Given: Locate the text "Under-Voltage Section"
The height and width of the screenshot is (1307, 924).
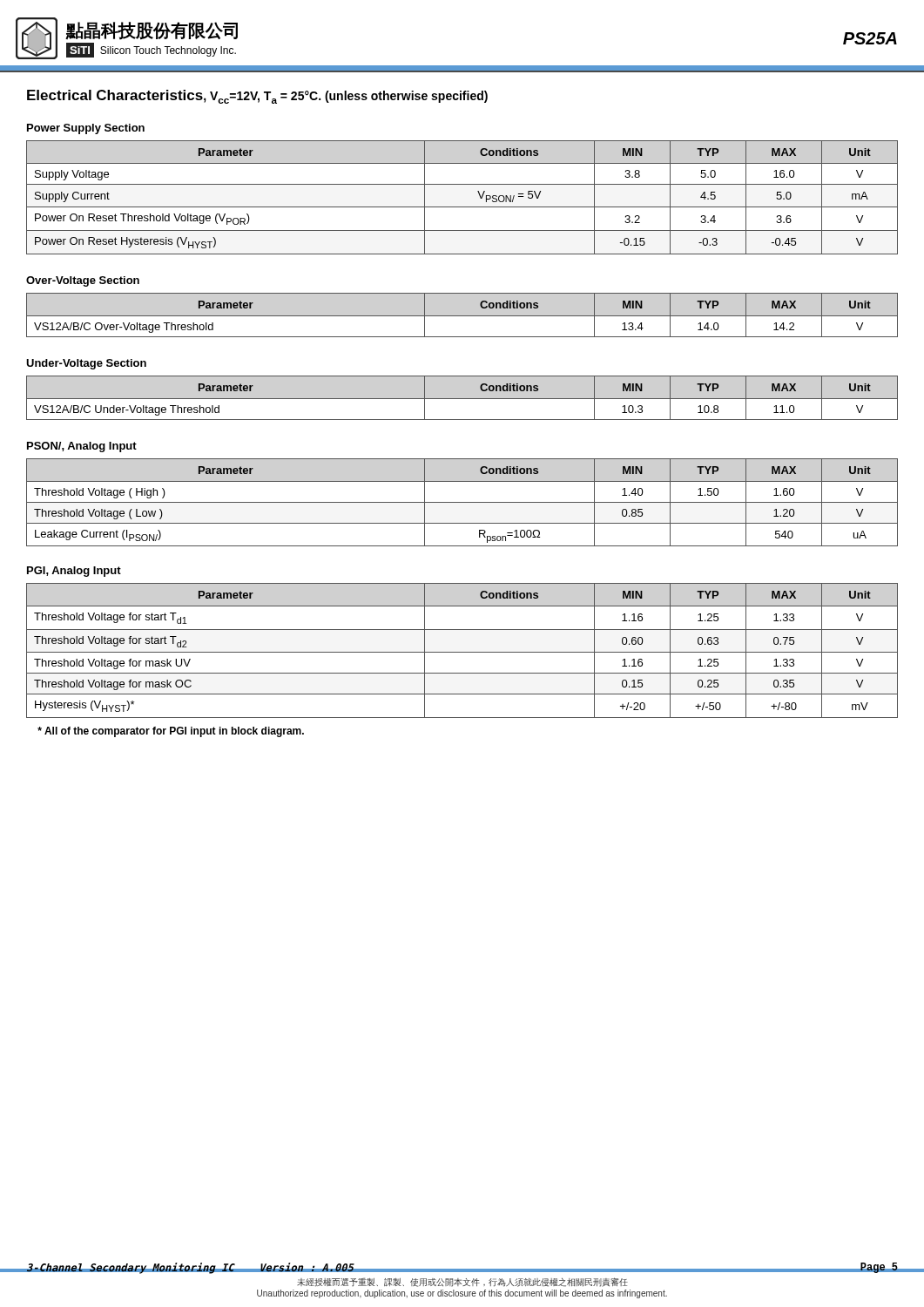Looking at the screenshot, I should coord(86,363).
